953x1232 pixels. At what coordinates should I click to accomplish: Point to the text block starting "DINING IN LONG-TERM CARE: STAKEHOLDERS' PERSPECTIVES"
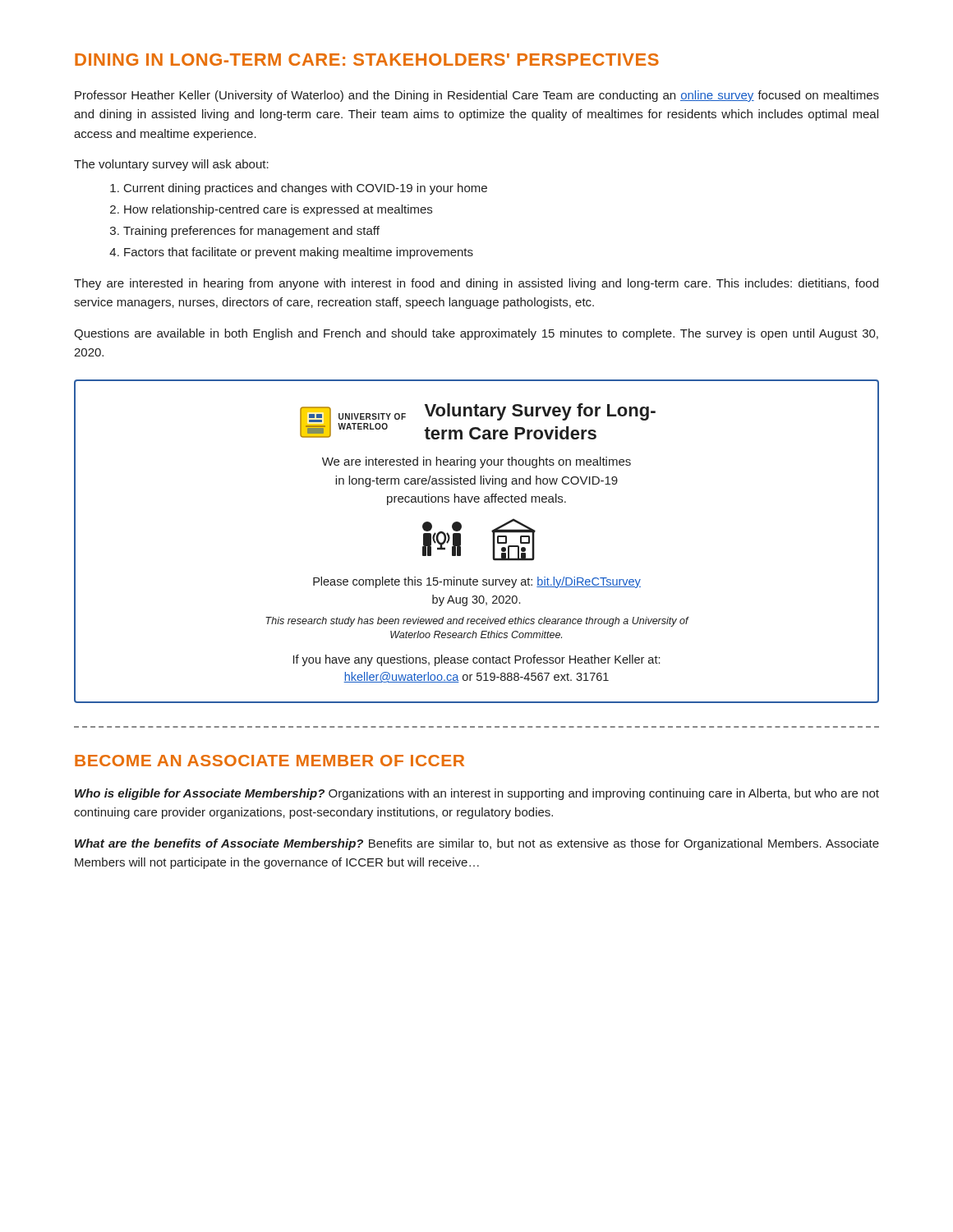click(367, 60)
